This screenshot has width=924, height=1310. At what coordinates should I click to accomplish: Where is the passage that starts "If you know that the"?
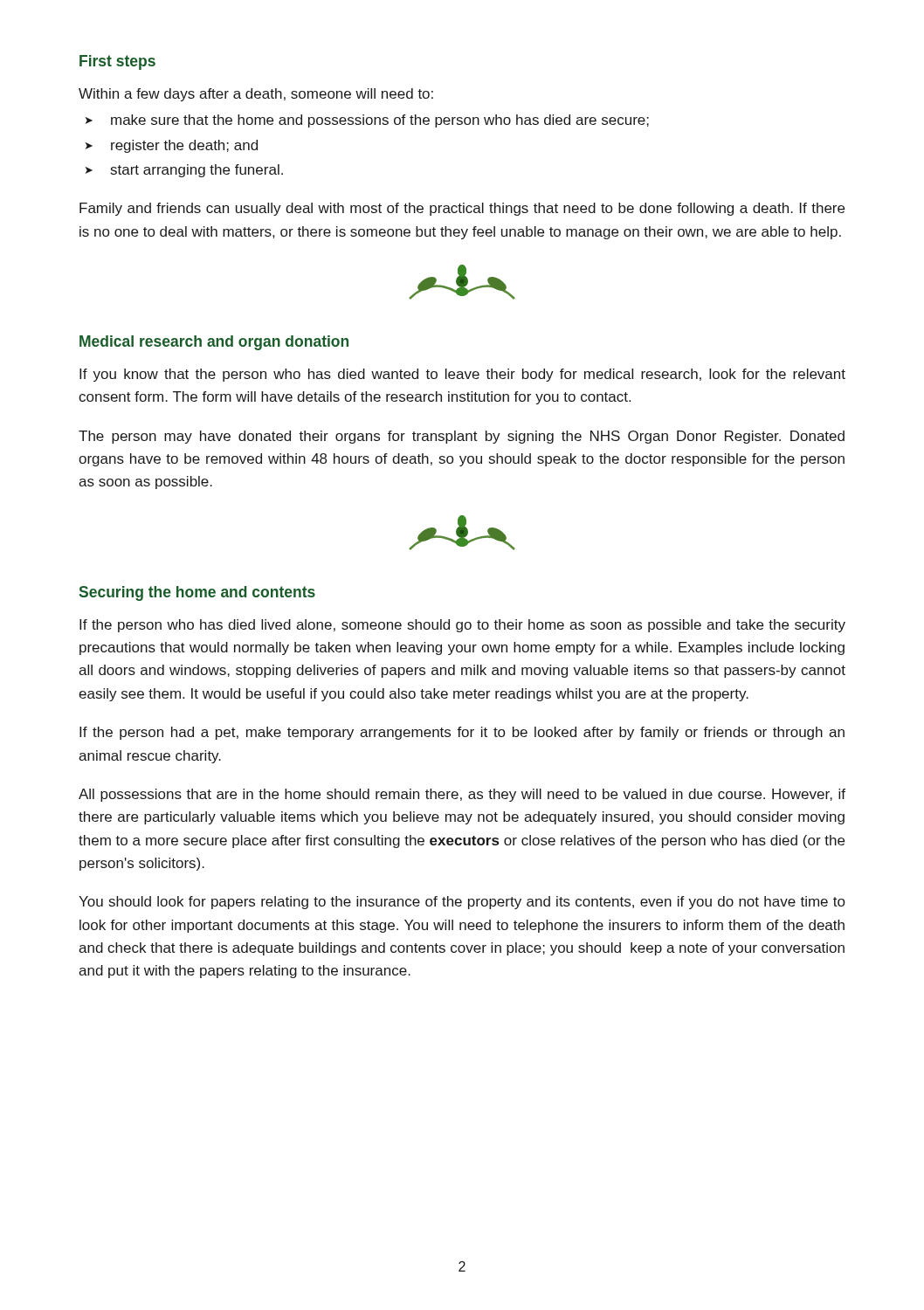(462, 386)
